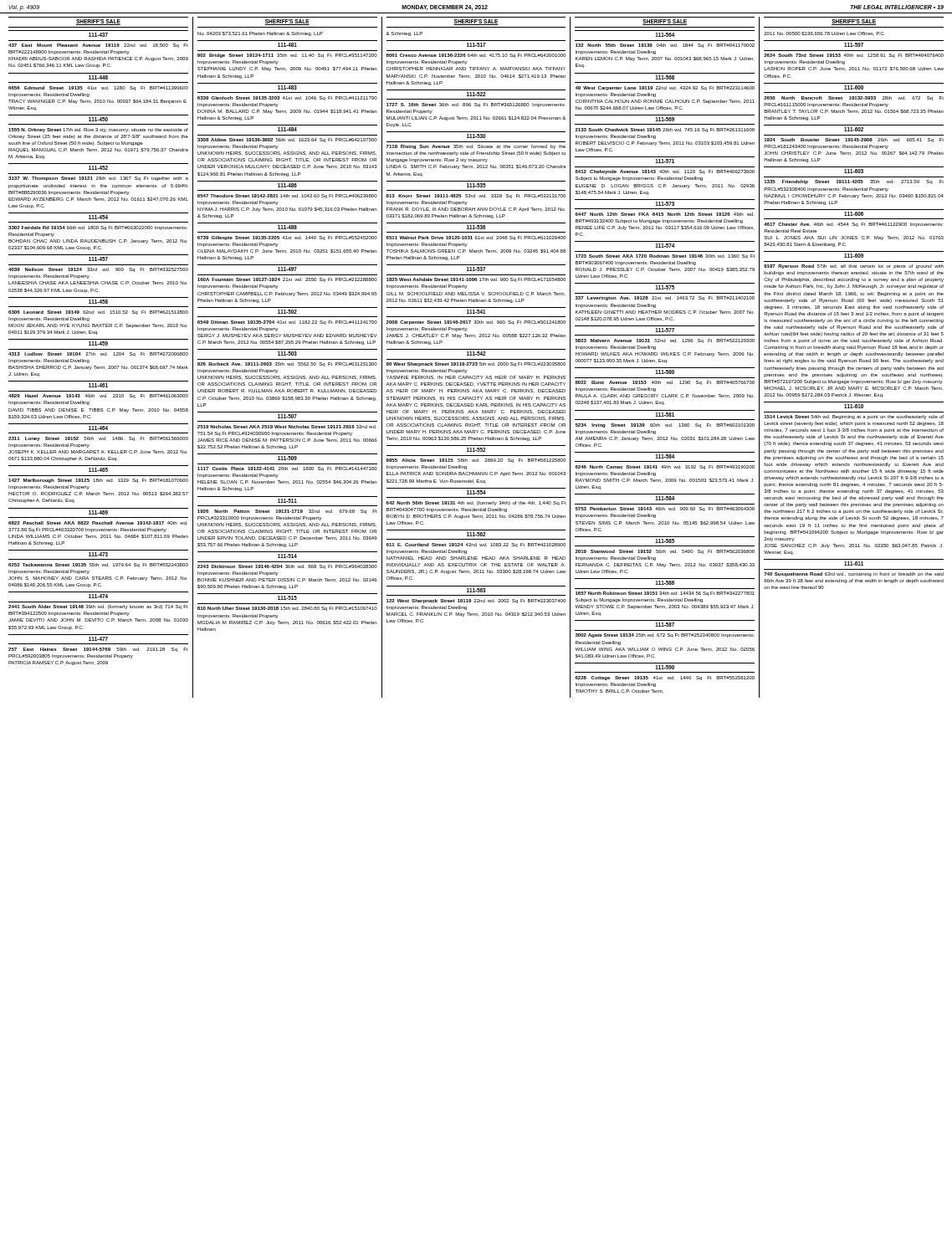This screenshot has height=1255, width=952.
Task: Click on the list item that says "111-535 813 Knorr Street 19111-4825"
Action: 476,200
